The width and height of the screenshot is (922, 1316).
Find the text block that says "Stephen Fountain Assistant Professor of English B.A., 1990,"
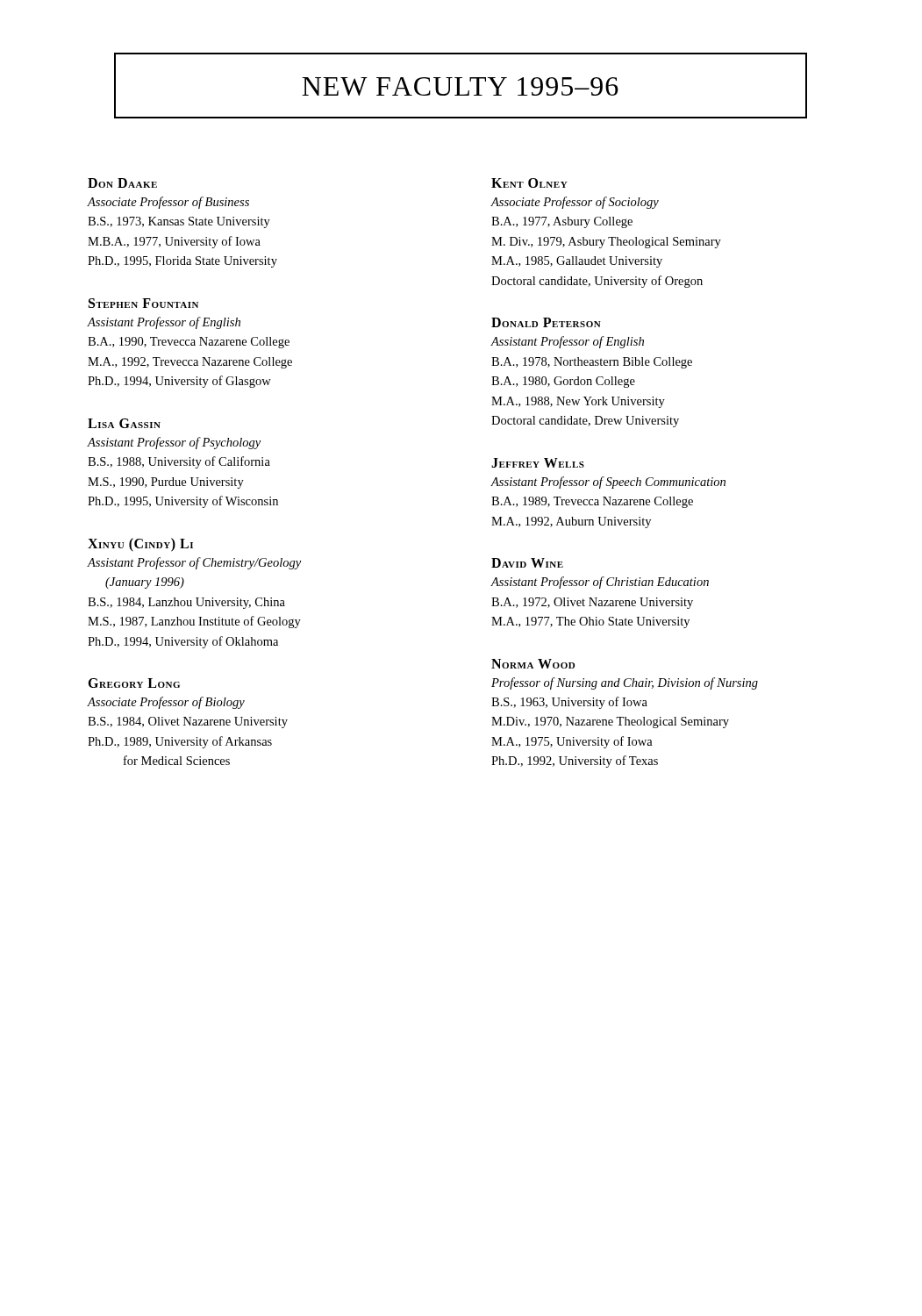(x=263, y=343)
